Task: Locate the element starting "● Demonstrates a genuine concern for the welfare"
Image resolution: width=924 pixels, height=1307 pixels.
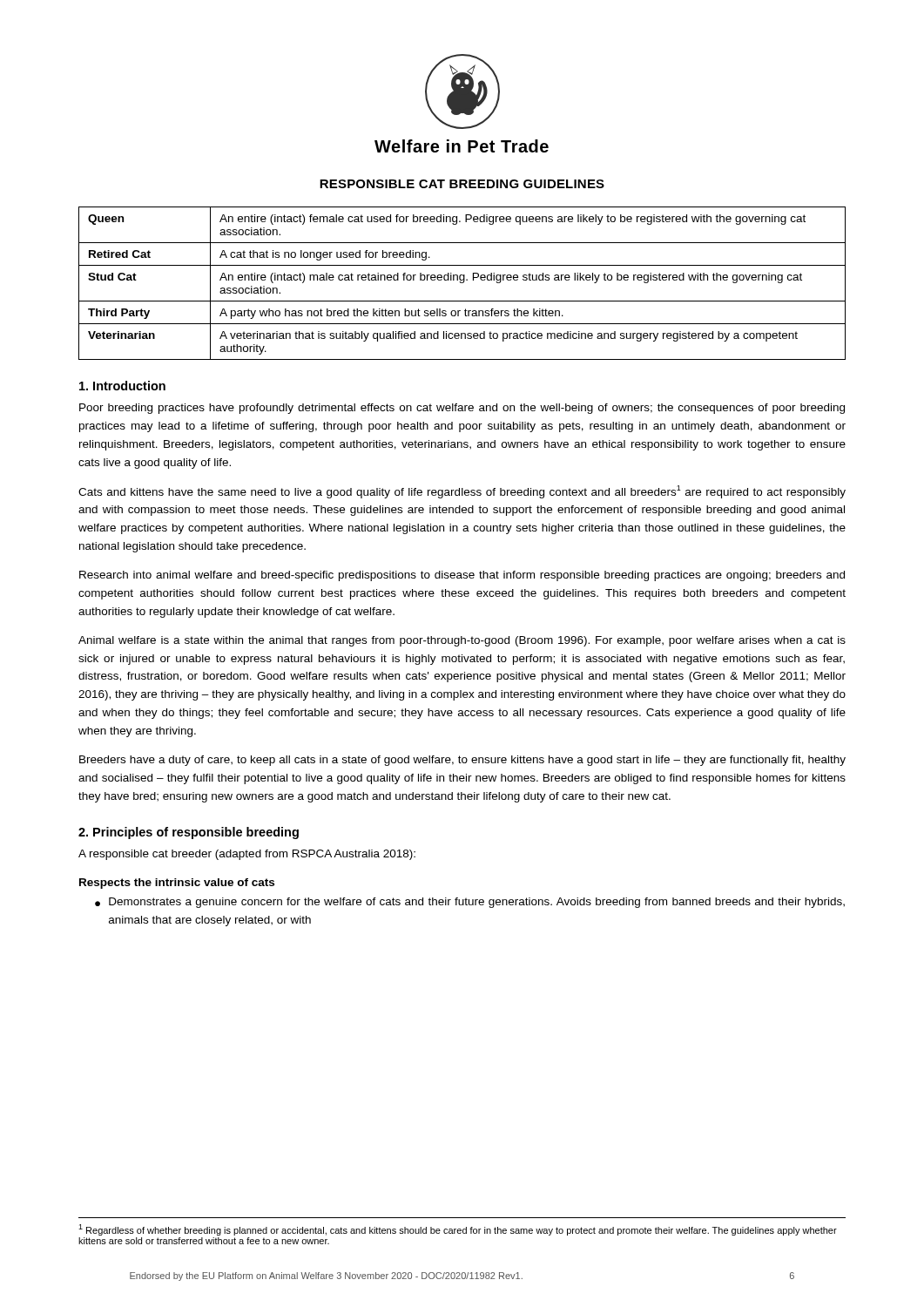Action: click(x=470, y=911)
